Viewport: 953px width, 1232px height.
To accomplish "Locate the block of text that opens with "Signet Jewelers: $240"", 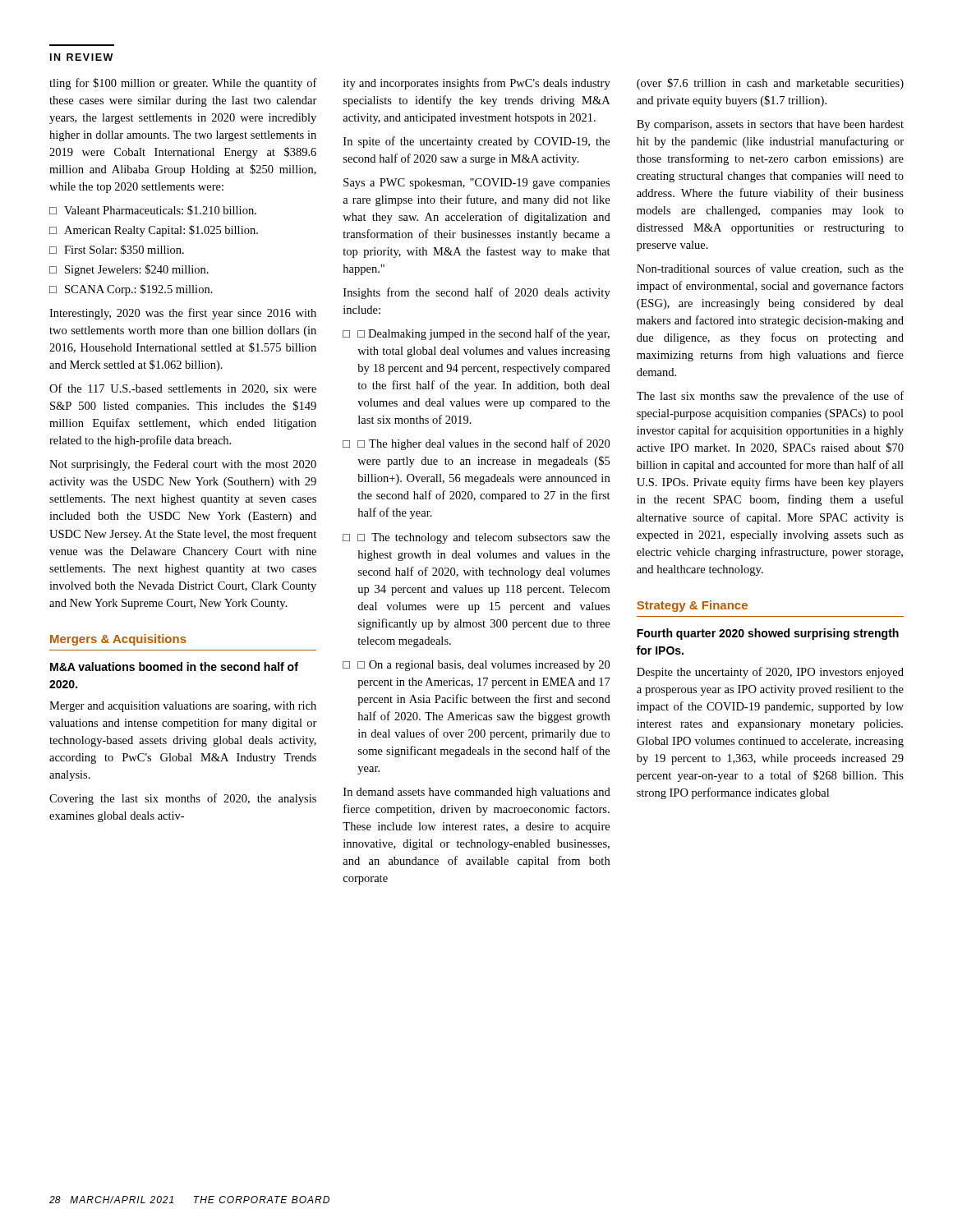I will point(137,270).
